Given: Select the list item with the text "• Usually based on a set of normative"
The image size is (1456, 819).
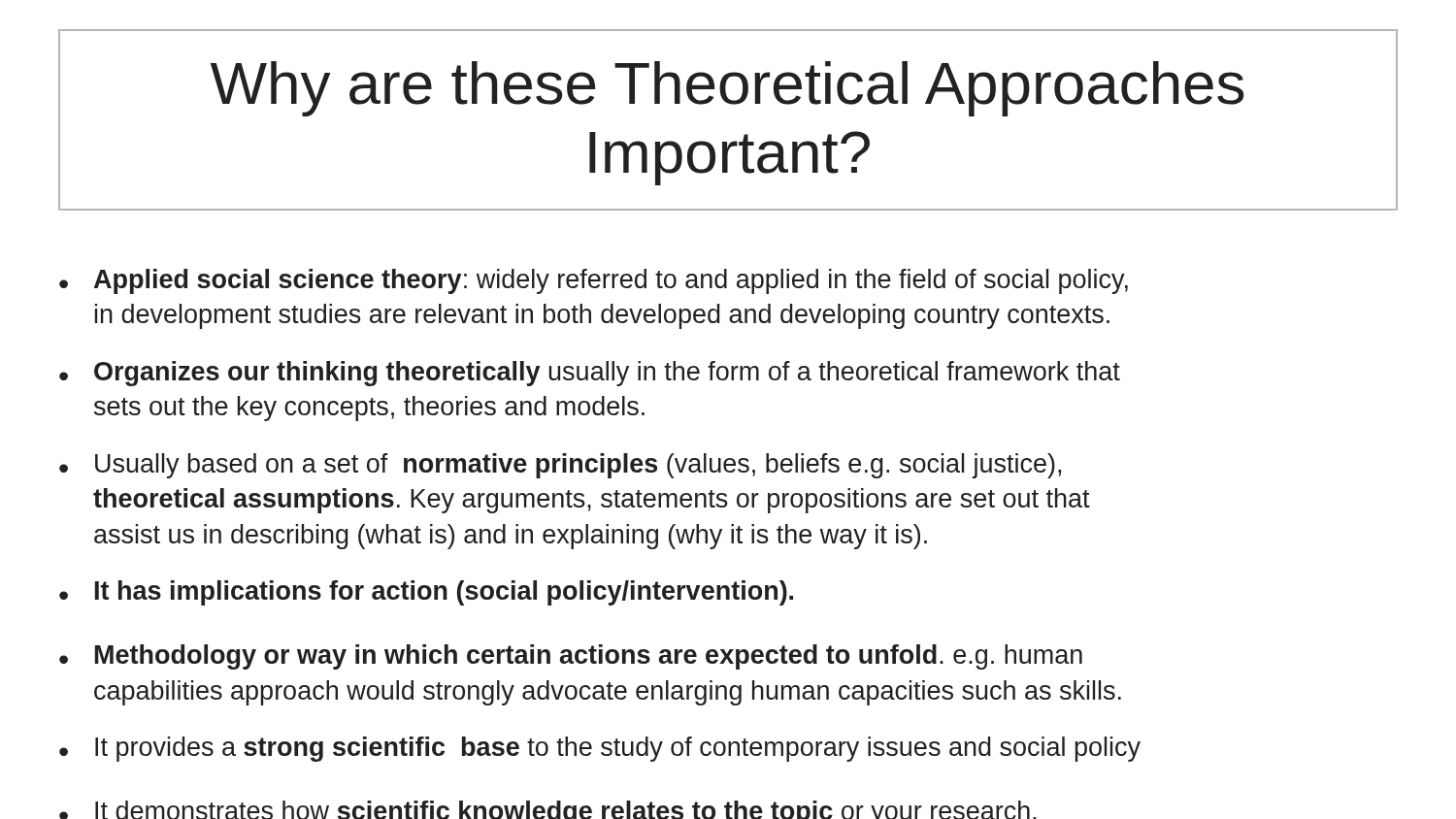Looking at the screenshot, I should coord(728,499).
